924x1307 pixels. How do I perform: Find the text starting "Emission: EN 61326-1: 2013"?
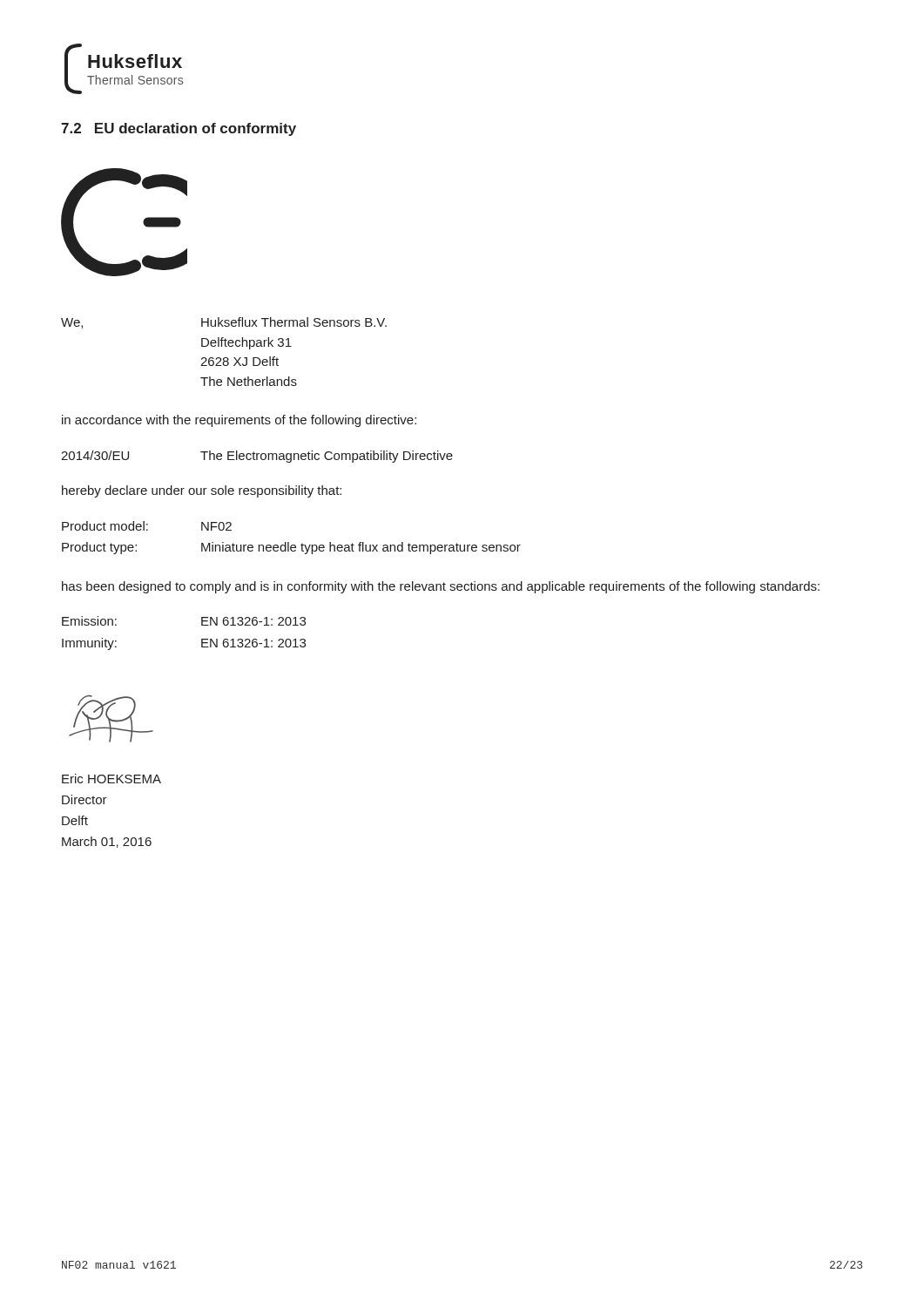(x=87, y=622)
